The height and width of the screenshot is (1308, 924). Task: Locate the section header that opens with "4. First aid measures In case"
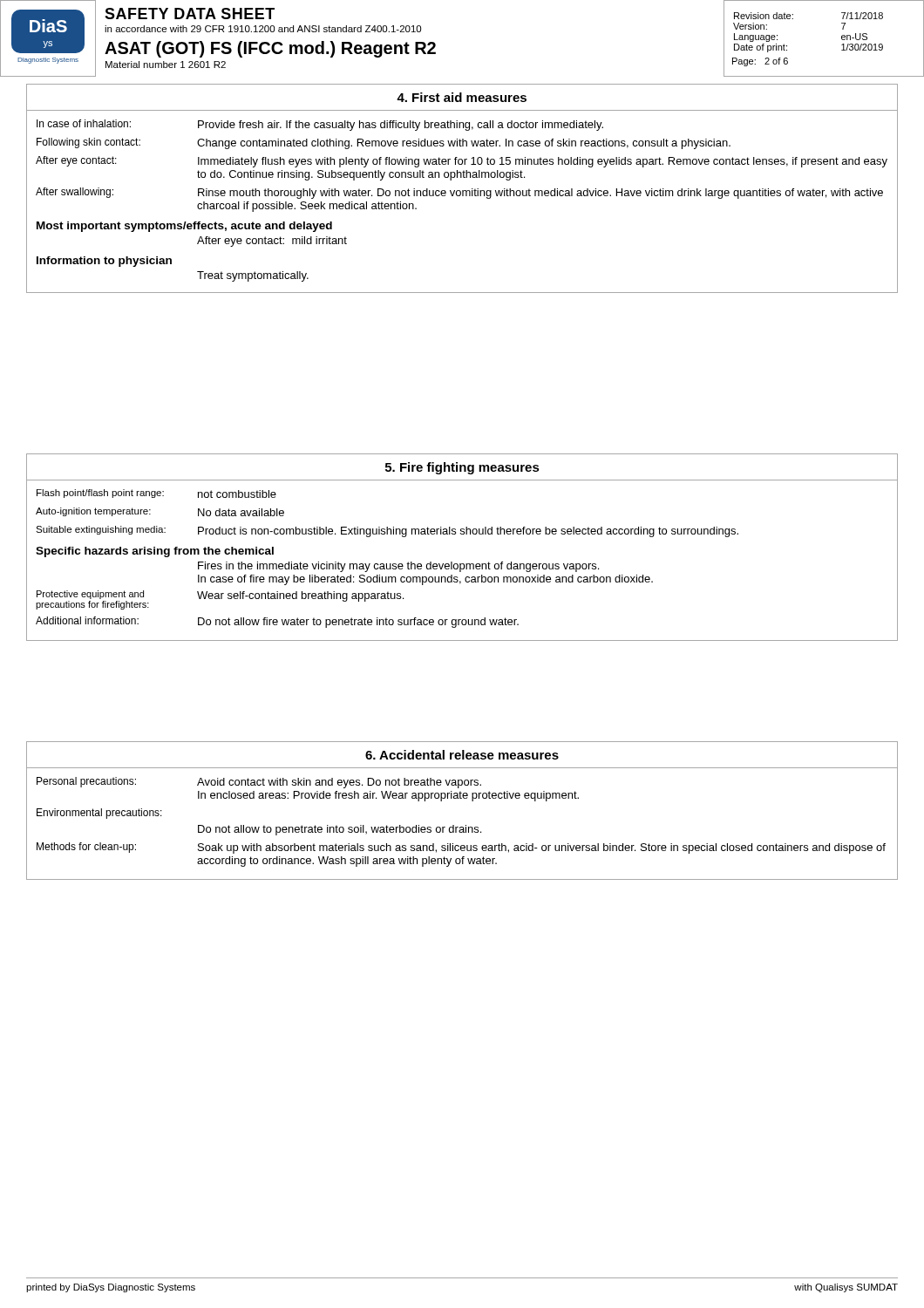462,188
